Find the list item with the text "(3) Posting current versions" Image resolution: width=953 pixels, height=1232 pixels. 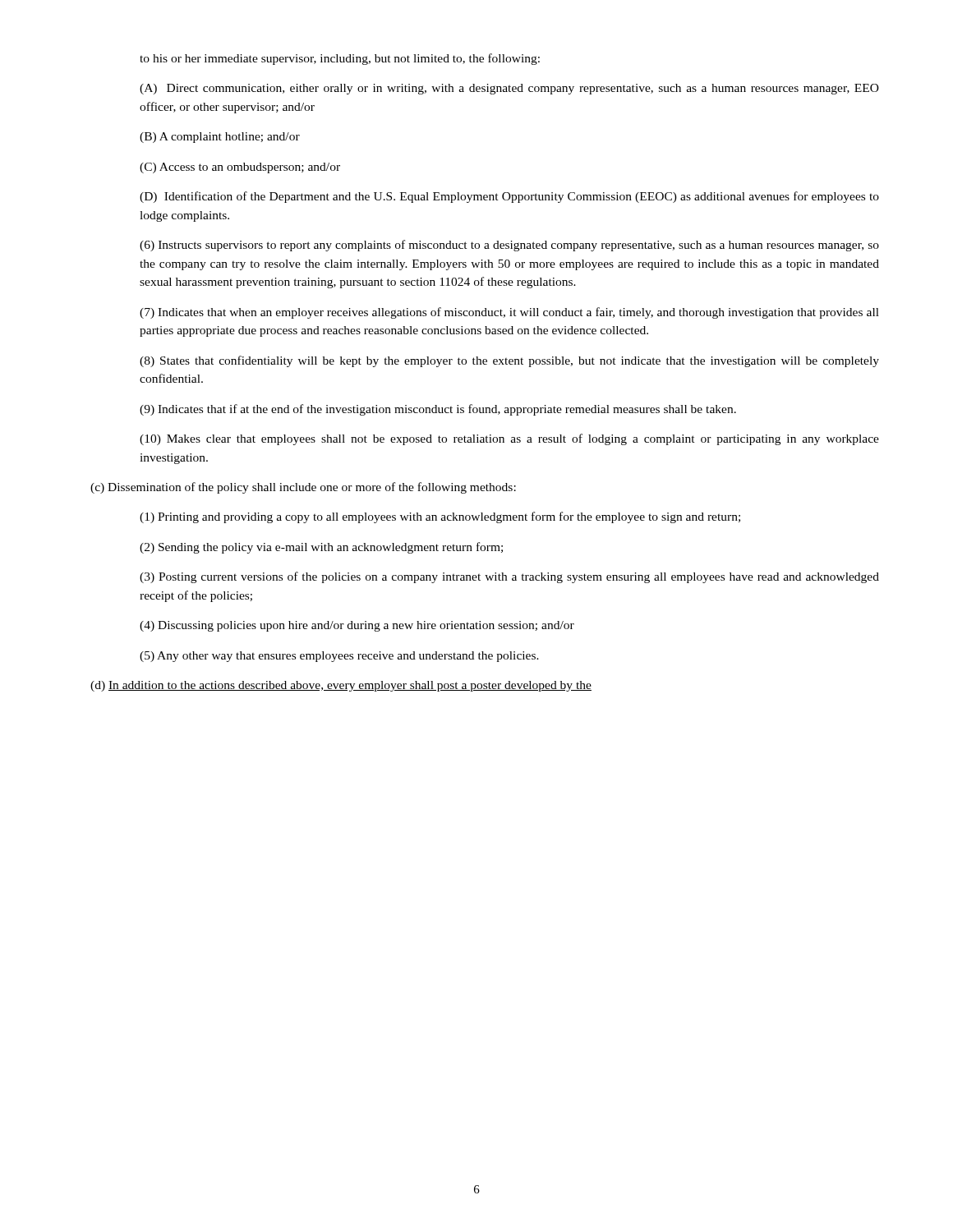point(509,586)
